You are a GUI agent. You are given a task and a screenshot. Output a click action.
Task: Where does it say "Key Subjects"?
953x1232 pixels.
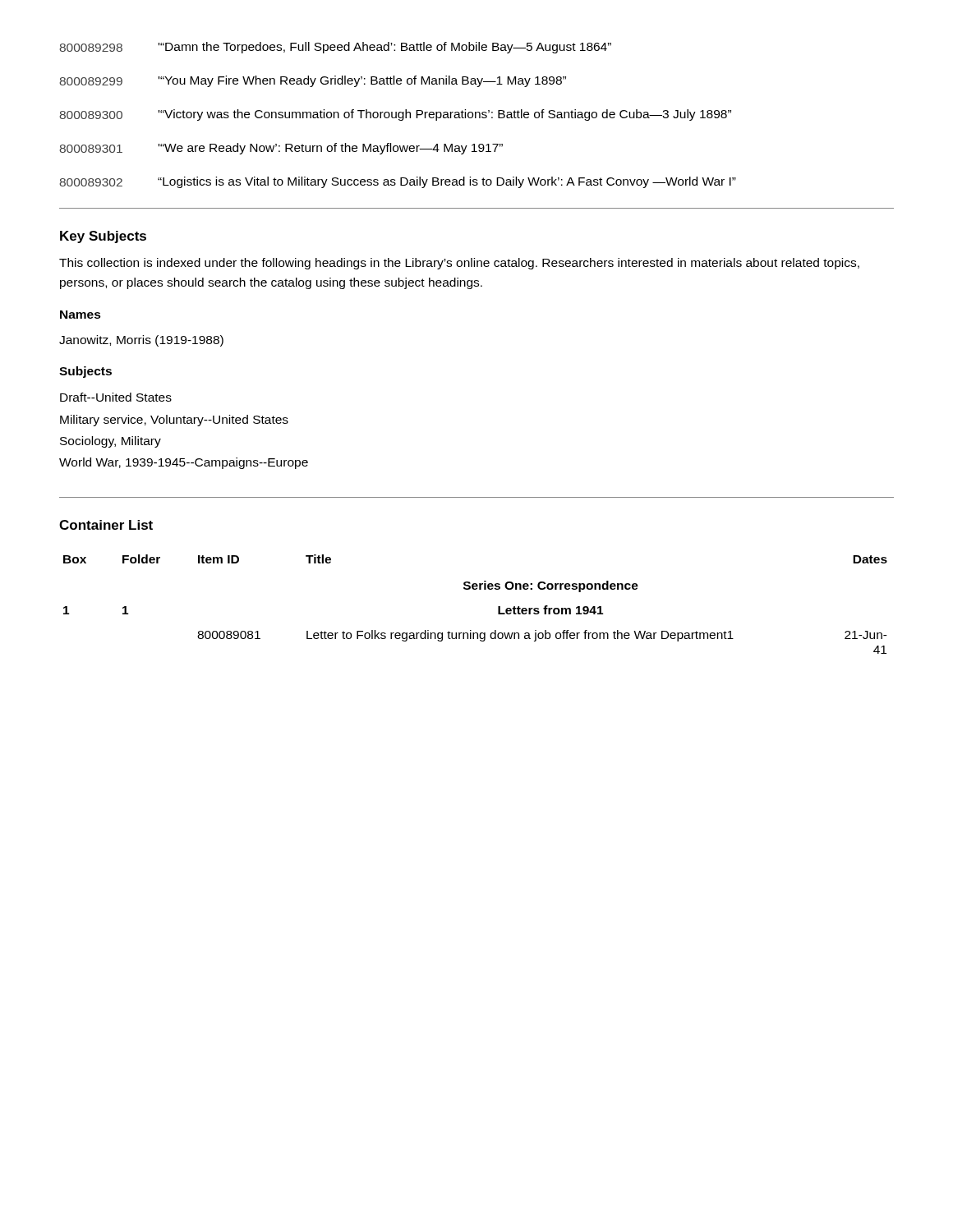(103, 236)
